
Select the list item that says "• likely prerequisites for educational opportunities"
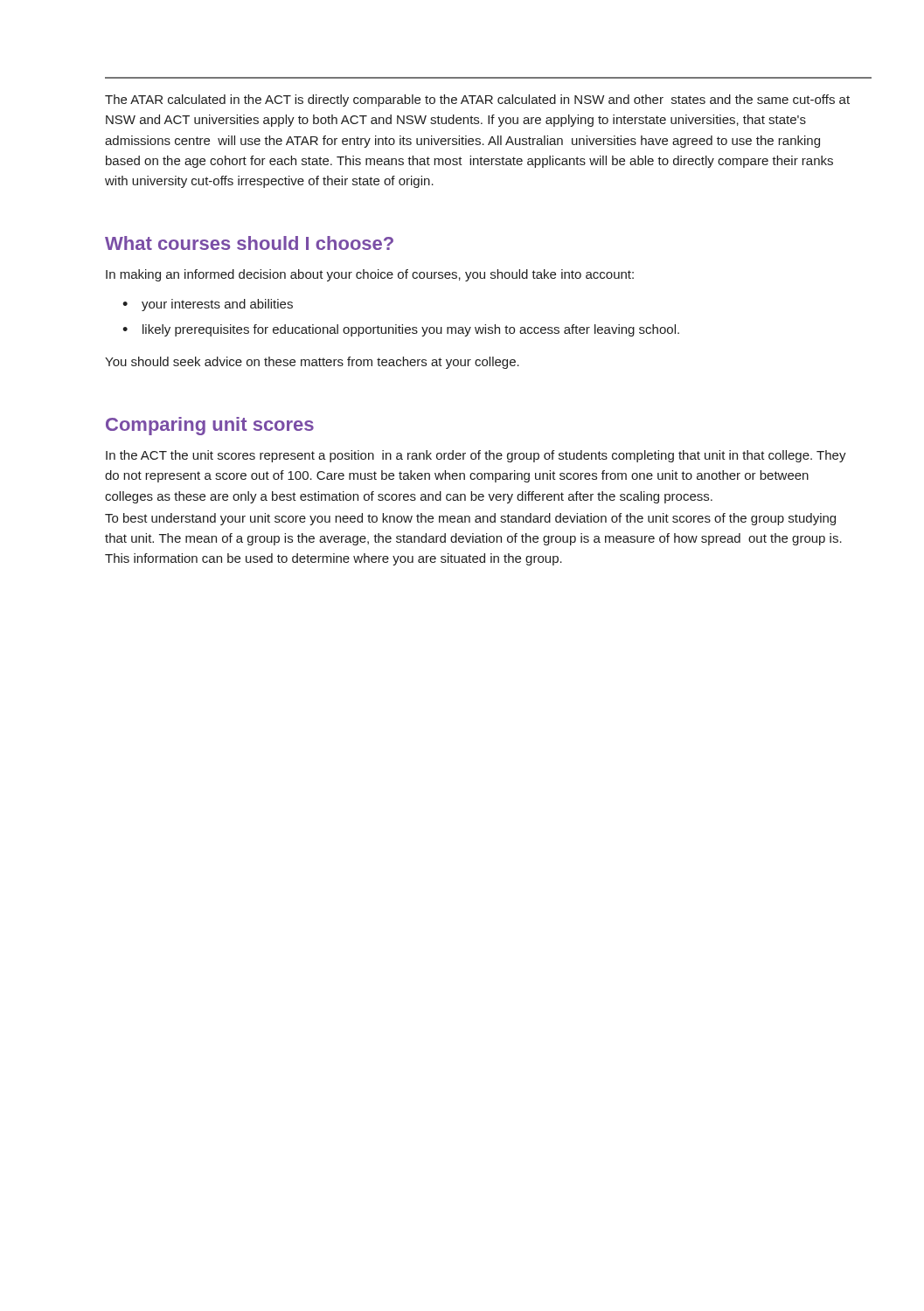(488, 330)
